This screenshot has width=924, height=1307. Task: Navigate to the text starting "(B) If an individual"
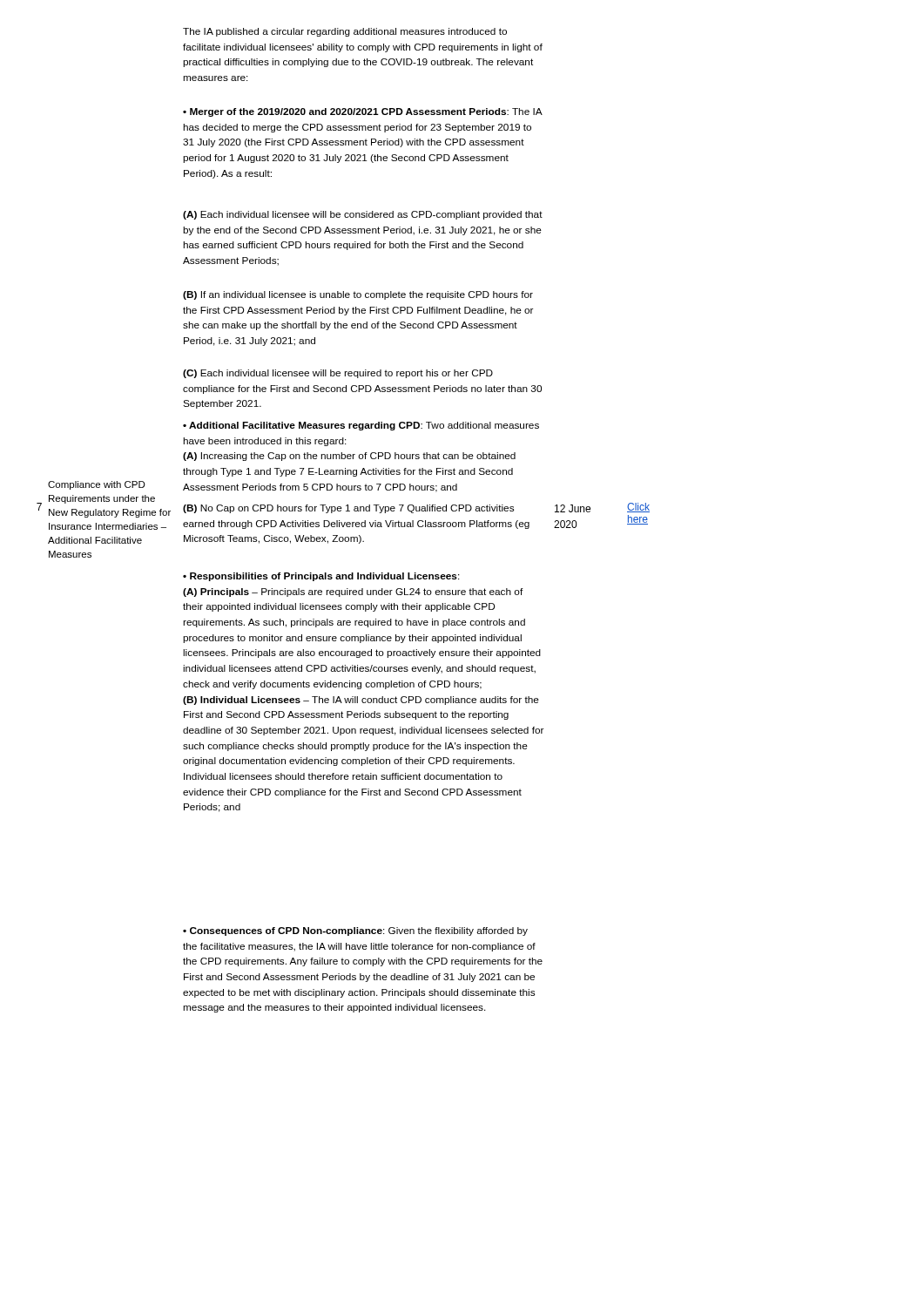point(358,318)
